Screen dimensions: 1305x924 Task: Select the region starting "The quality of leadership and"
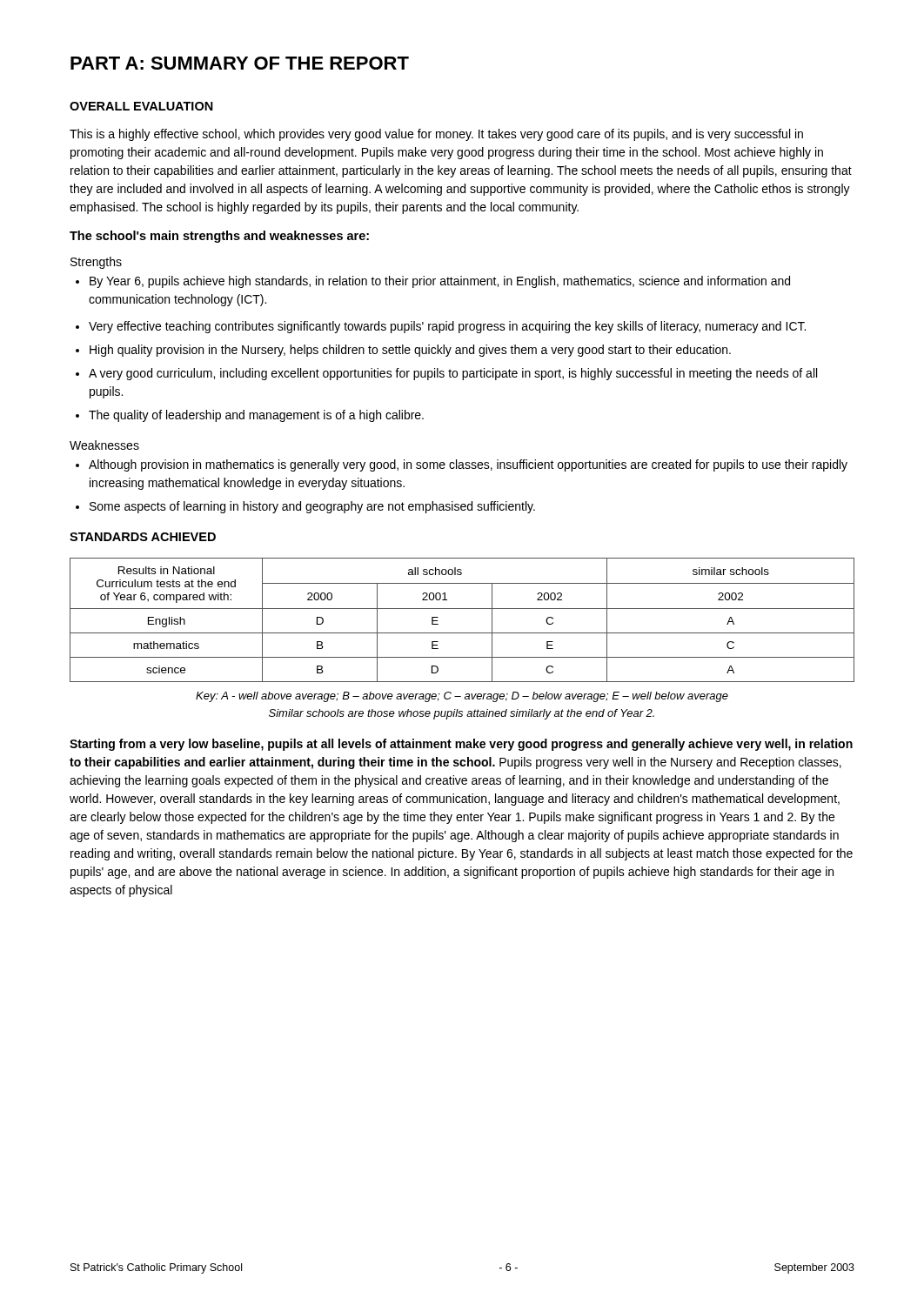pyautogui.click(x=250, y=416)
